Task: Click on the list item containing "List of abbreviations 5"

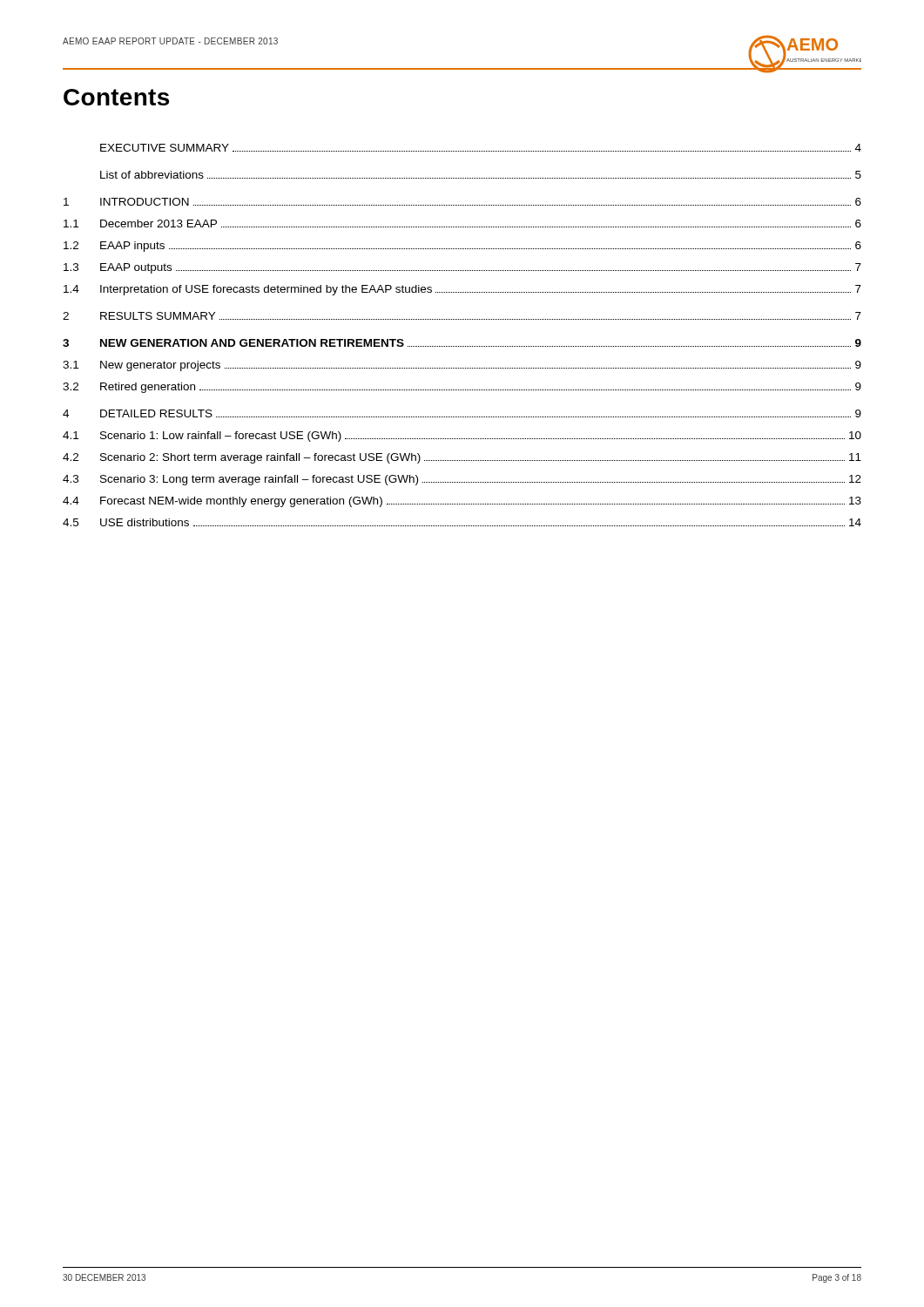Action: tap(462, 176)
